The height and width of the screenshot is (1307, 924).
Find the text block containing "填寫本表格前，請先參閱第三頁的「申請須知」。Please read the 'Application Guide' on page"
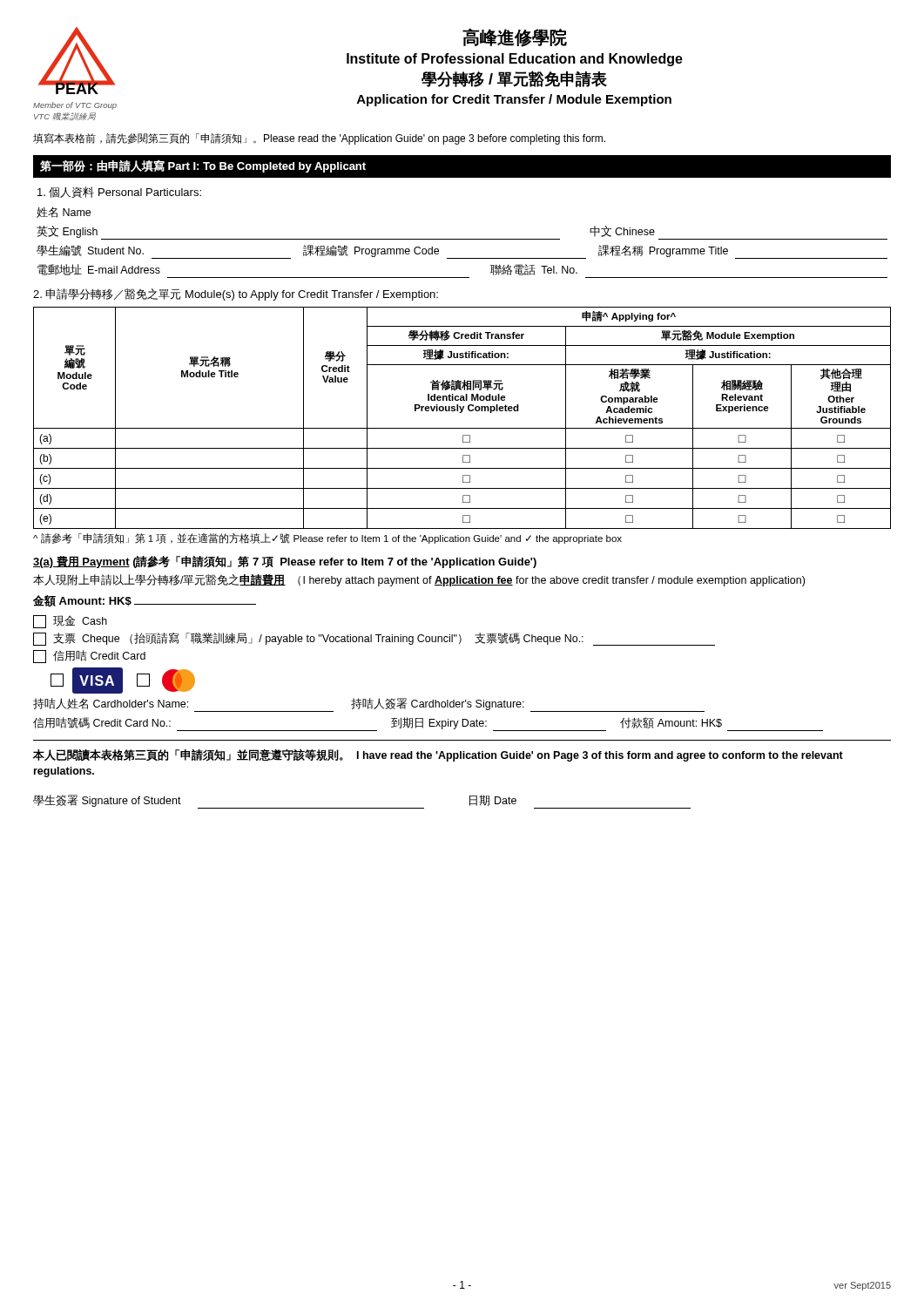[x=320, y=138]
